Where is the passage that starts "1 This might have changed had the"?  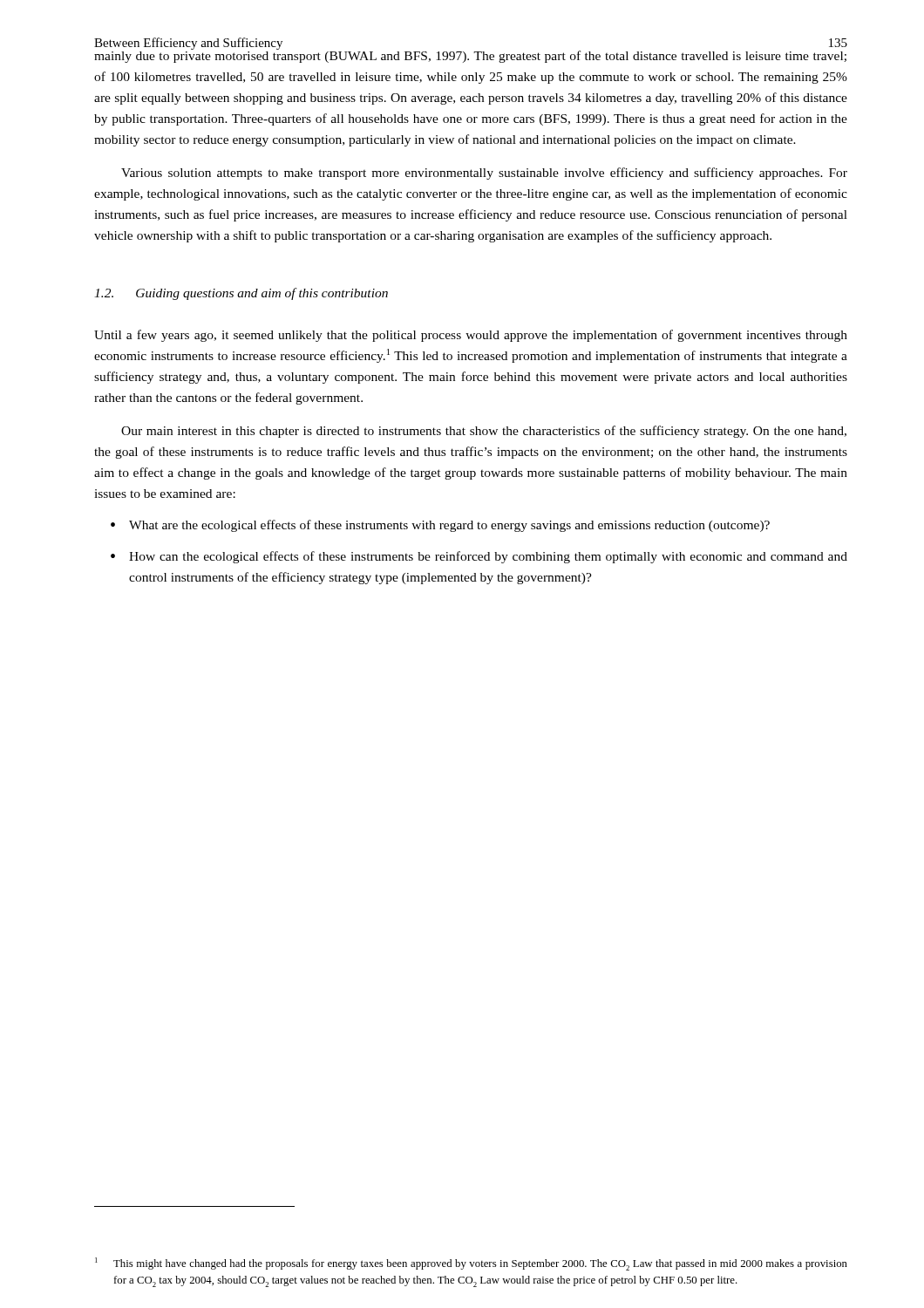point(471,1272)
